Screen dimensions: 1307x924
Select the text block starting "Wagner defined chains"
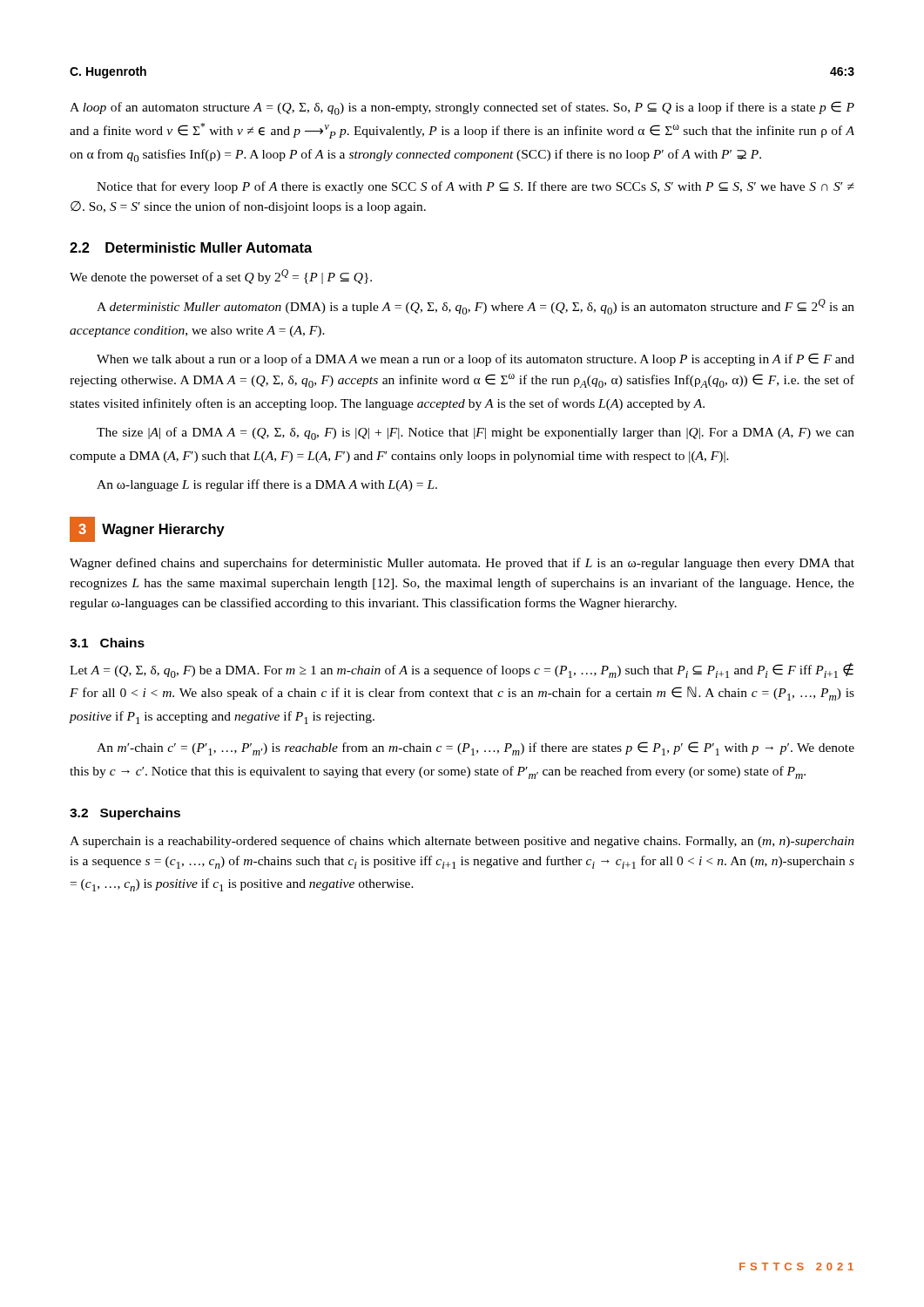coord(462,583)
